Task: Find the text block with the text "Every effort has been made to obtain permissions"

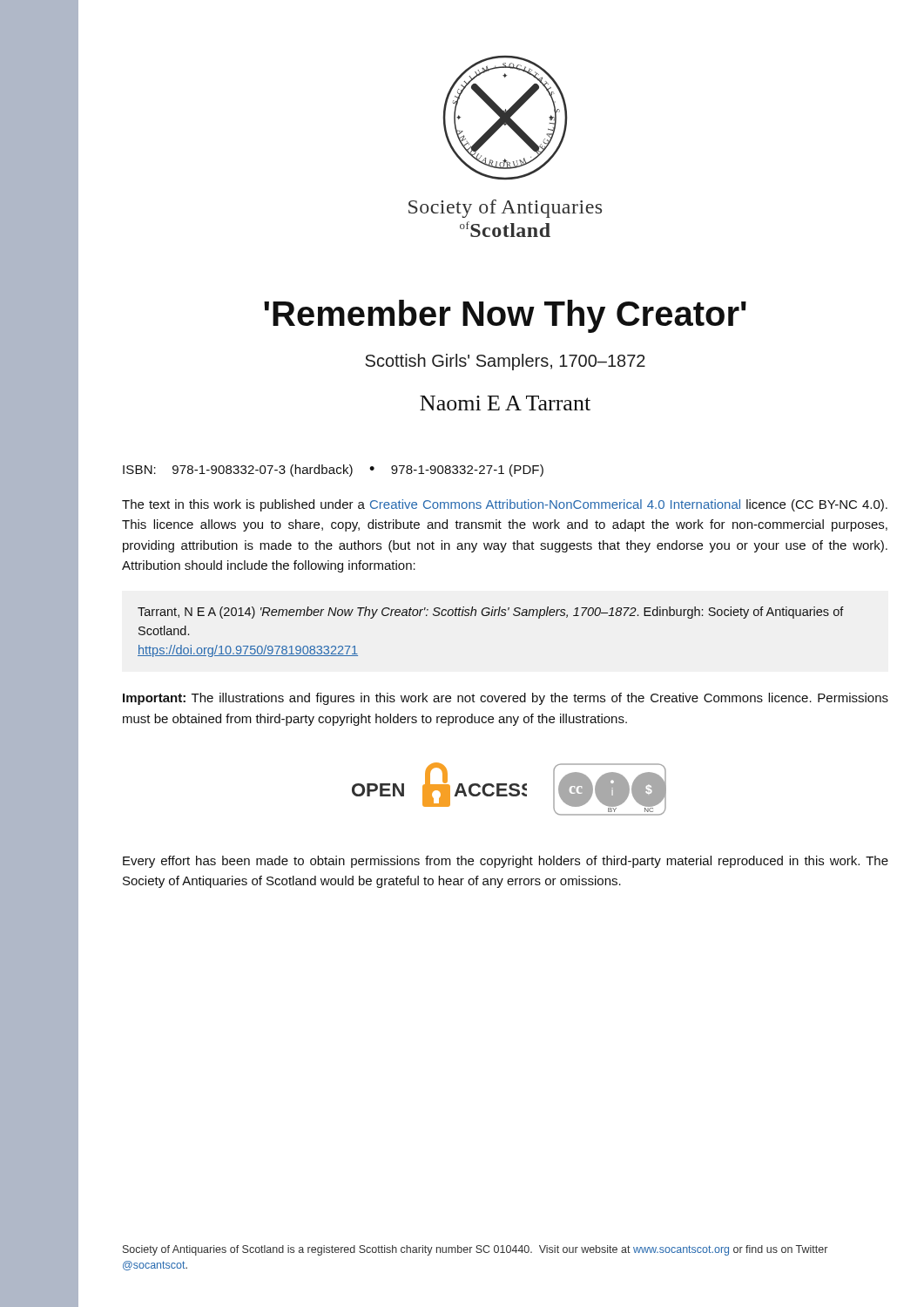Action: click(x=505, y=870)
